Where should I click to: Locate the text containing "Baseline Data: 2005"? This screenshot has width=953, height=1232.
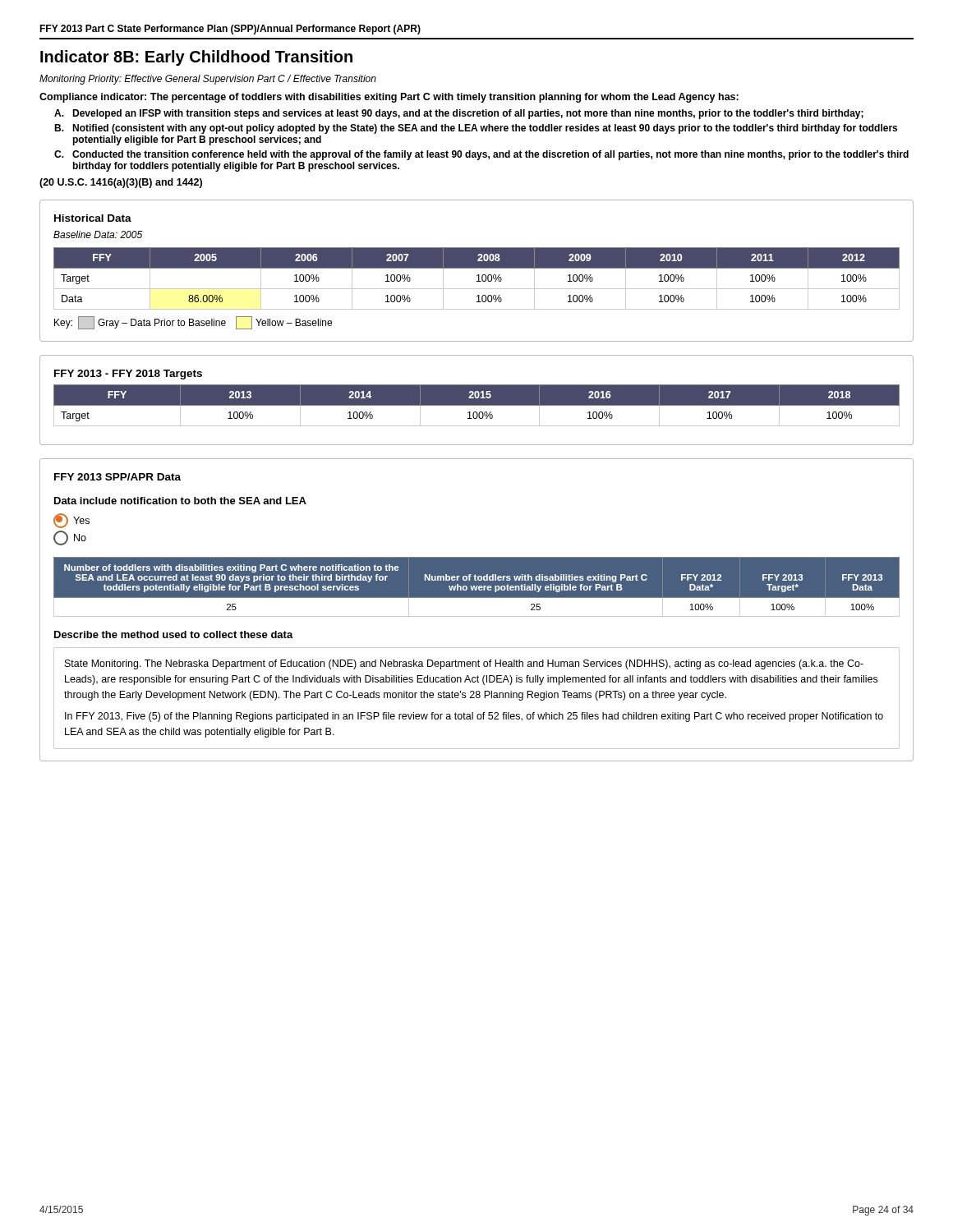(98, 235)
